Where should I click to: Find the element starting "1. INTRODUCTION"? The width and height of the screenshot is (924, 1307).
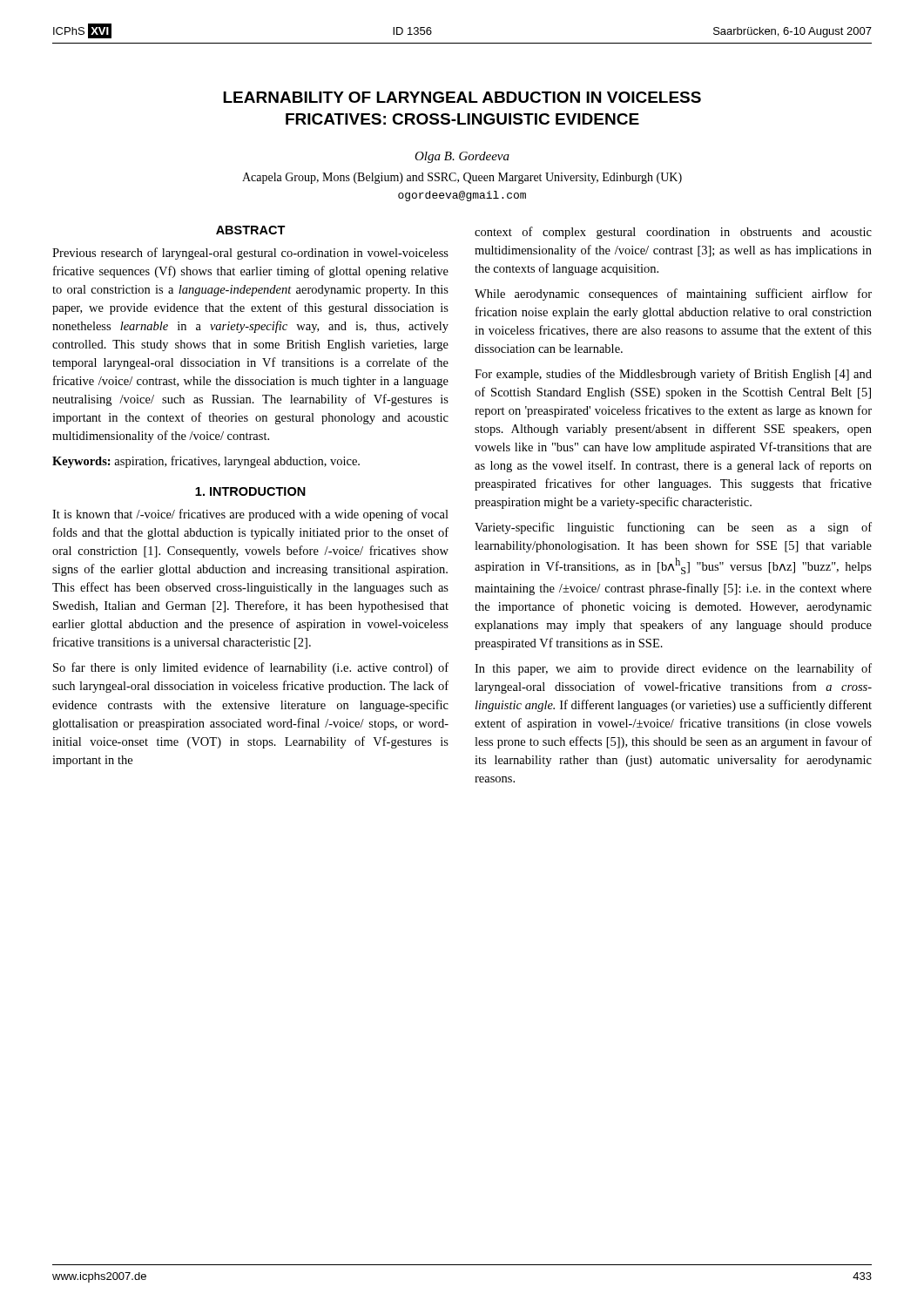pos(250,492)
